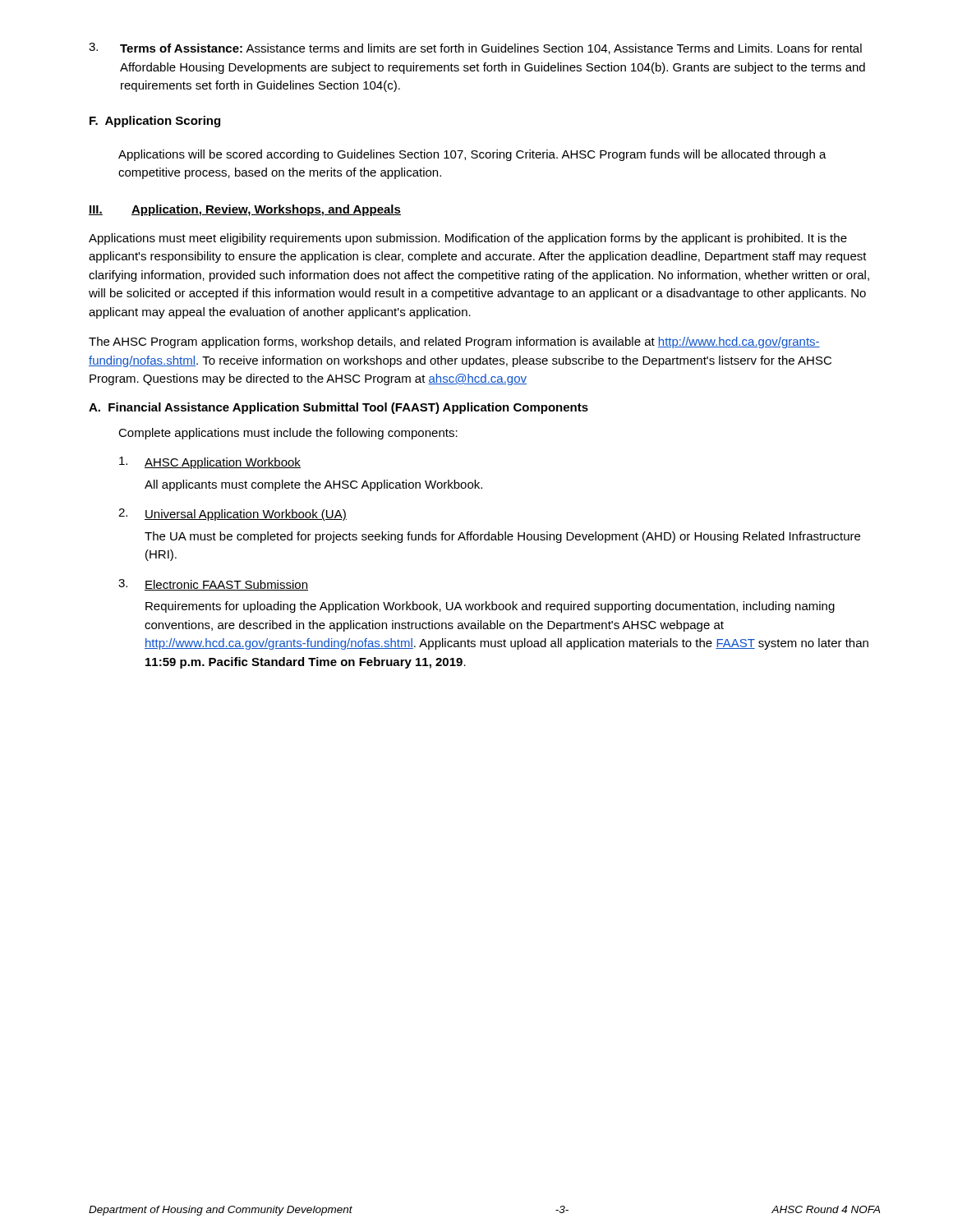This screenshot has width=953, height=1232.
Task: Navigate to the element starting "A. Financial Assistance Application Submittal"
Action: [339, 407]
